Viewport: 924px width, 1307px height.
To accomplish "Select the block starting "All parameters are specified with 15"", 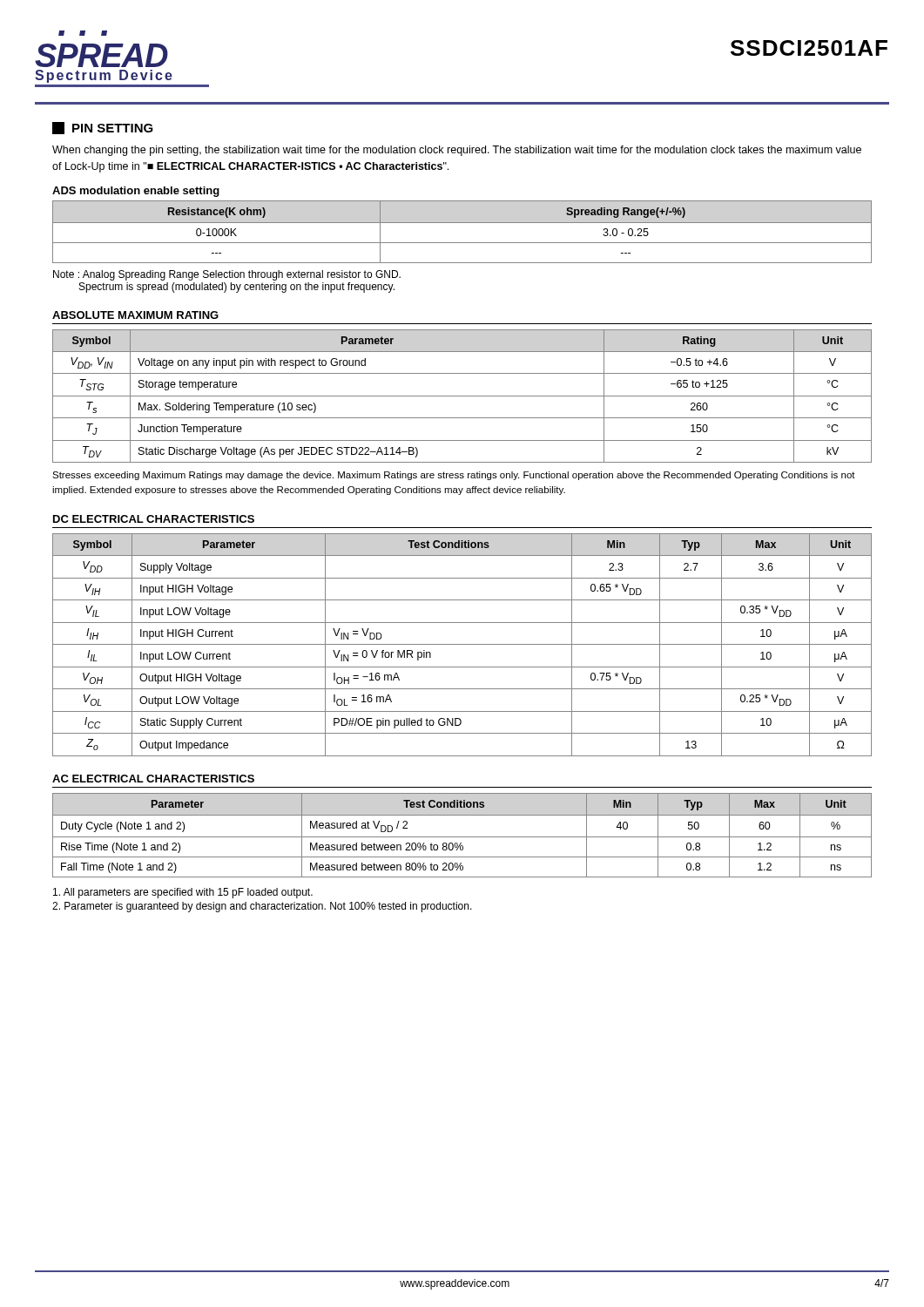I will (x=183, y=893).
